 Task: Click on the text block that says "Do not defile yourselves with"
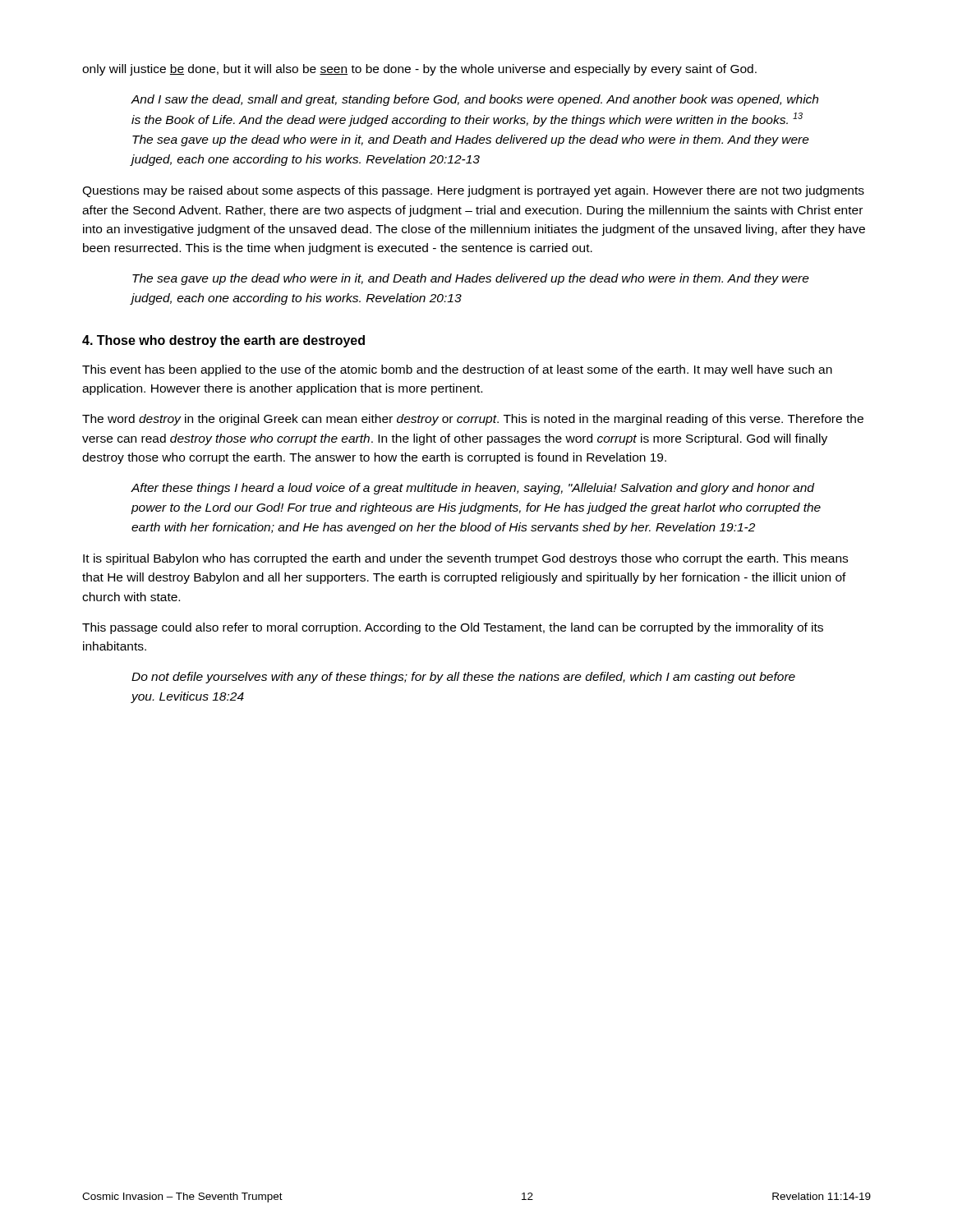tap(463, 687)
